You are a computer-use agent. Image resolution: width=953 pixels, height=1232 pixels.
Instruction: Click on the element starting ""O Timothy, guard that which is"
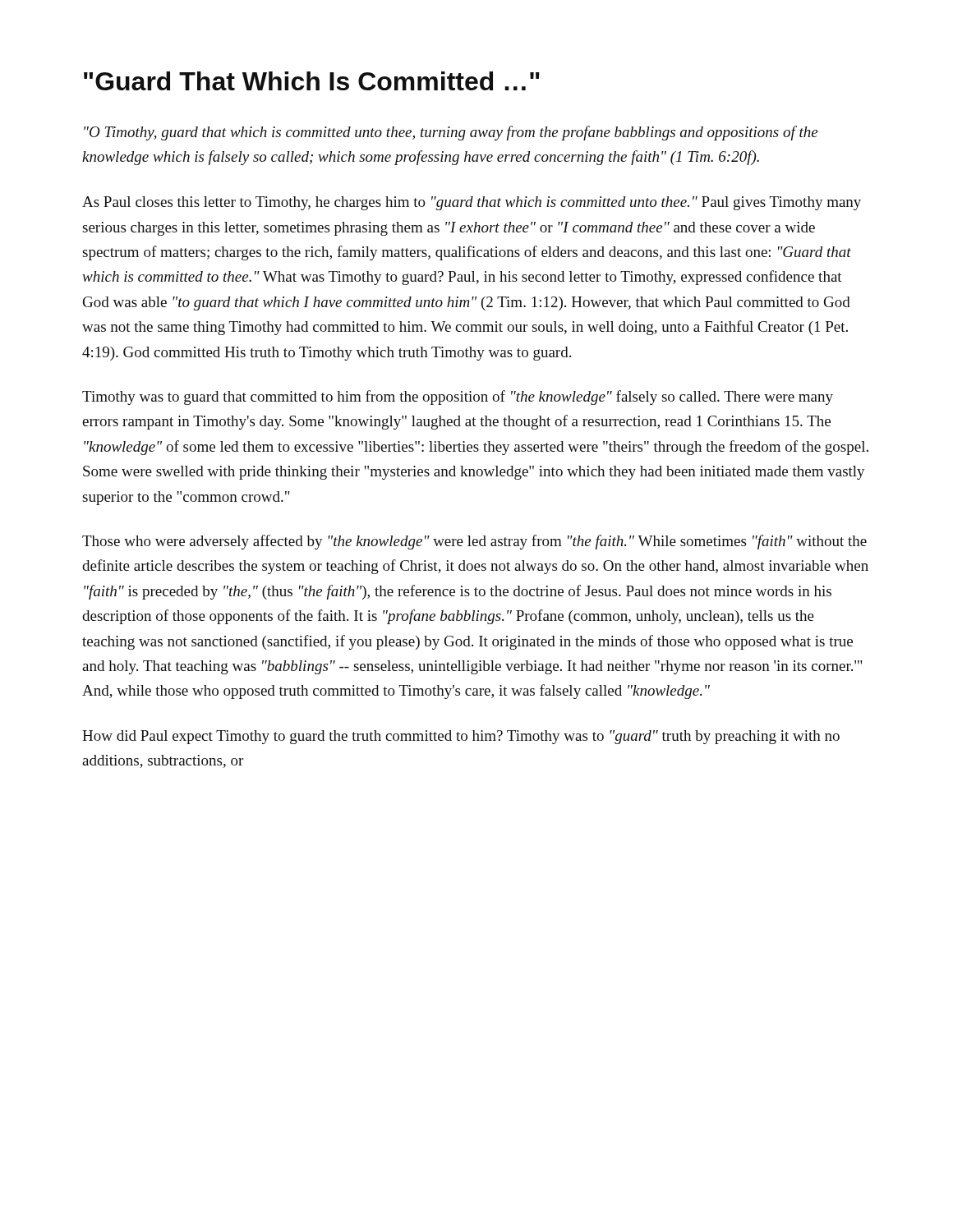pos(476,144)
